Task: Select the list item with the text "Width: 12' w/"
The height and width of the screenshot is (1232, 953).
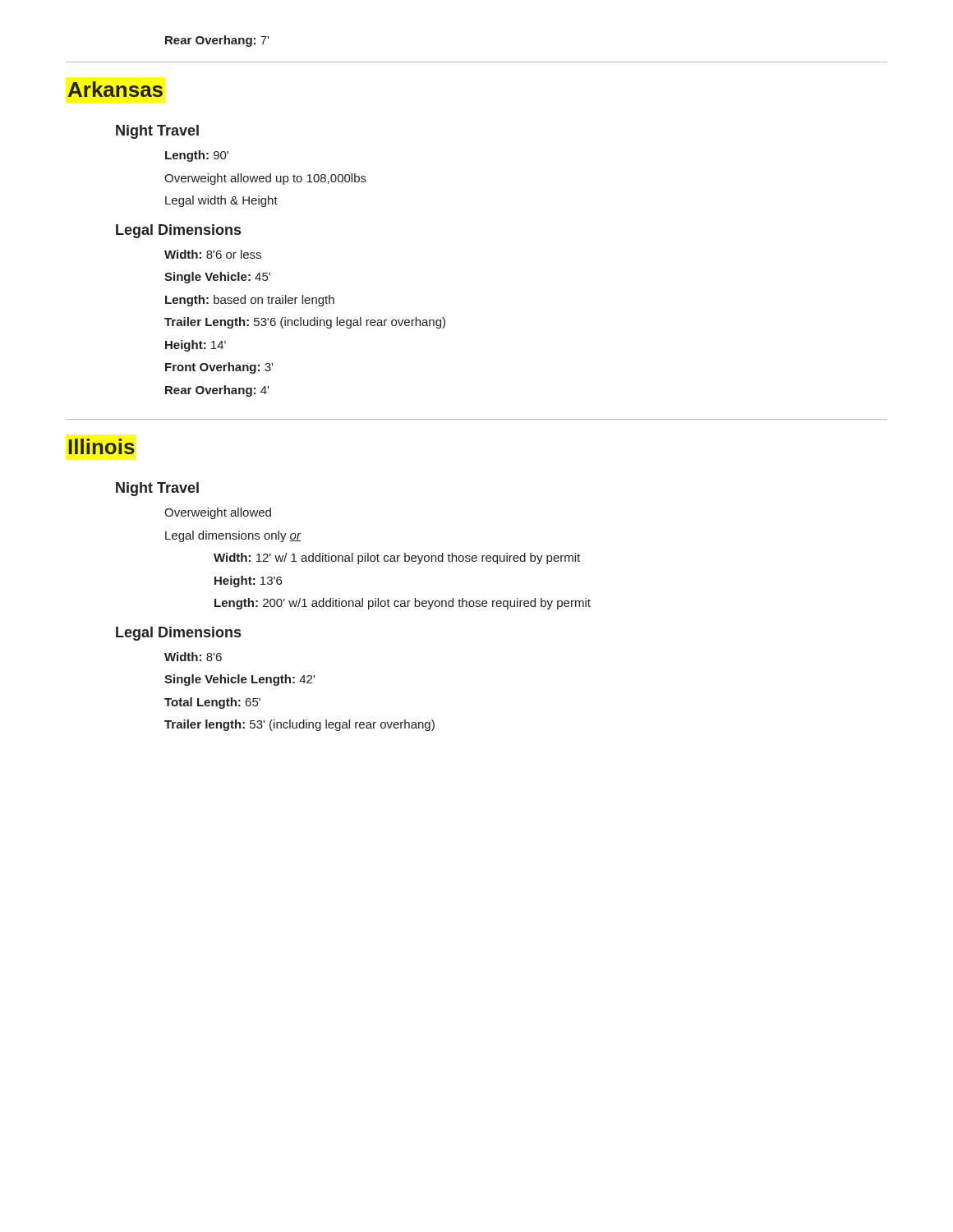Action: tap(397, 557)
